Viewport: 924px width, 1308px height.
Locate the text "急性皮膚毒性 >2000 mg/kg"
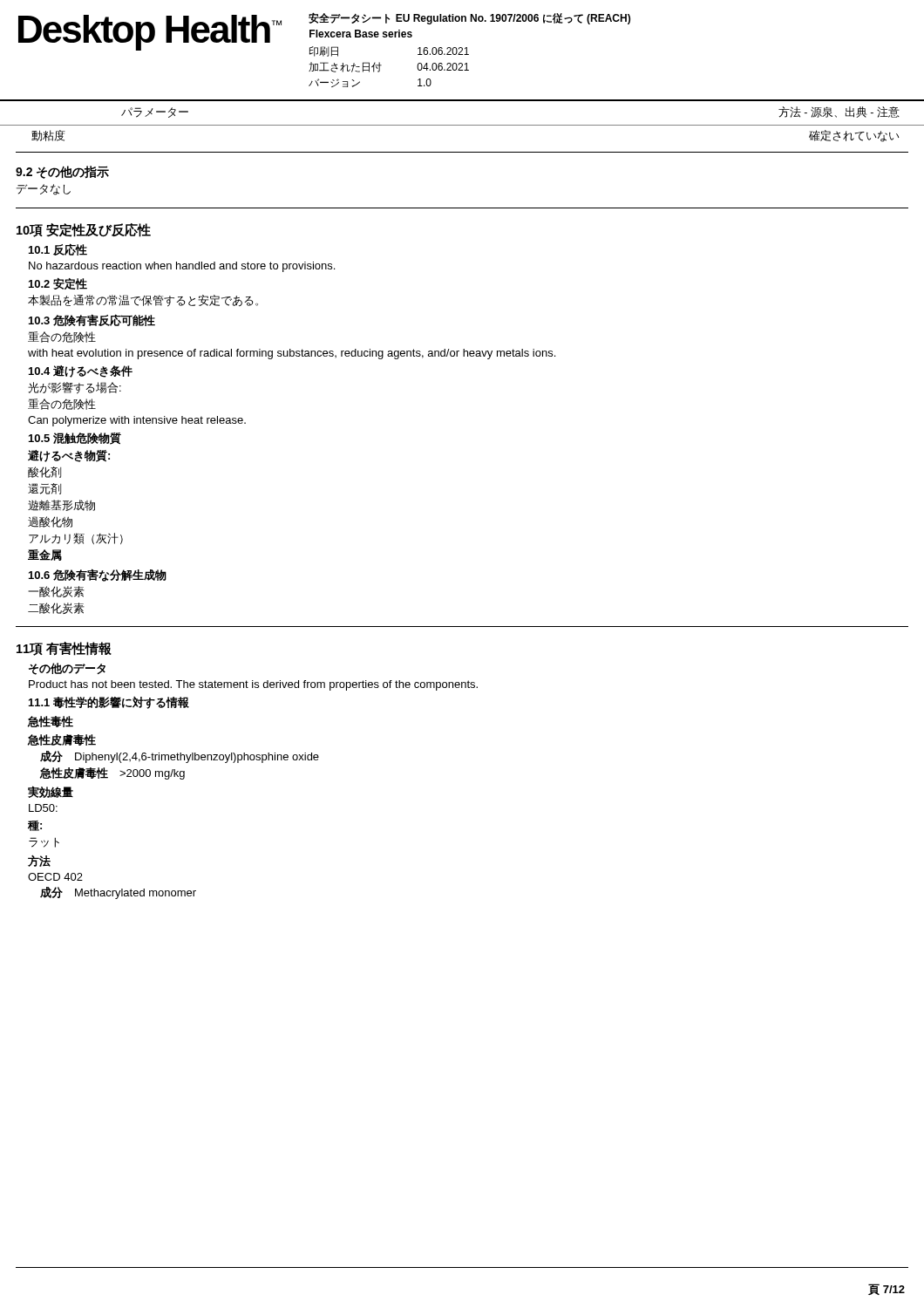[x=113, y=773]
